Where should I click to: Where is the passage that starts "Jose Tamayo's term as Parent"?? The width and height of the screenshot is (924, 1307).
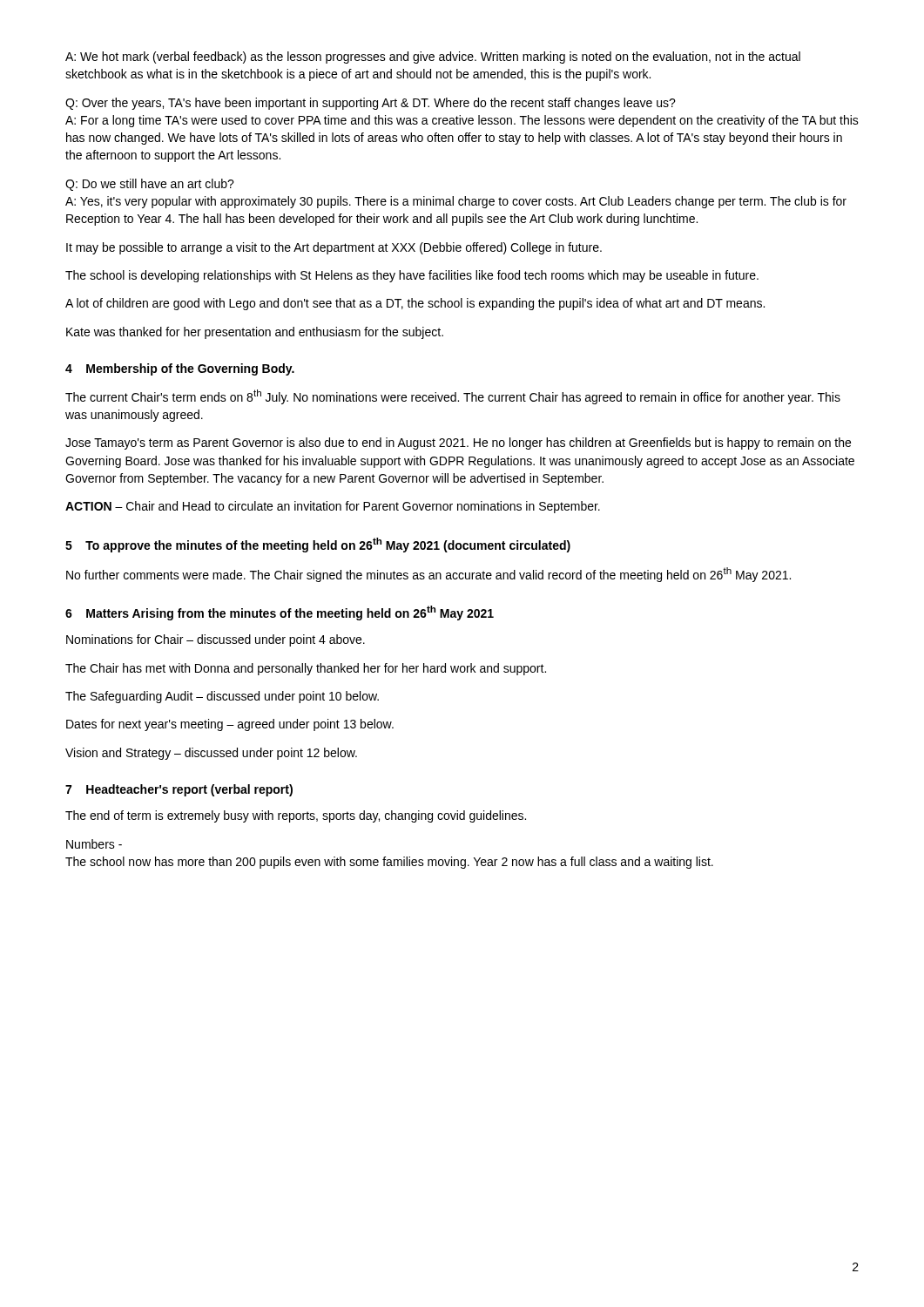[460, 461]
